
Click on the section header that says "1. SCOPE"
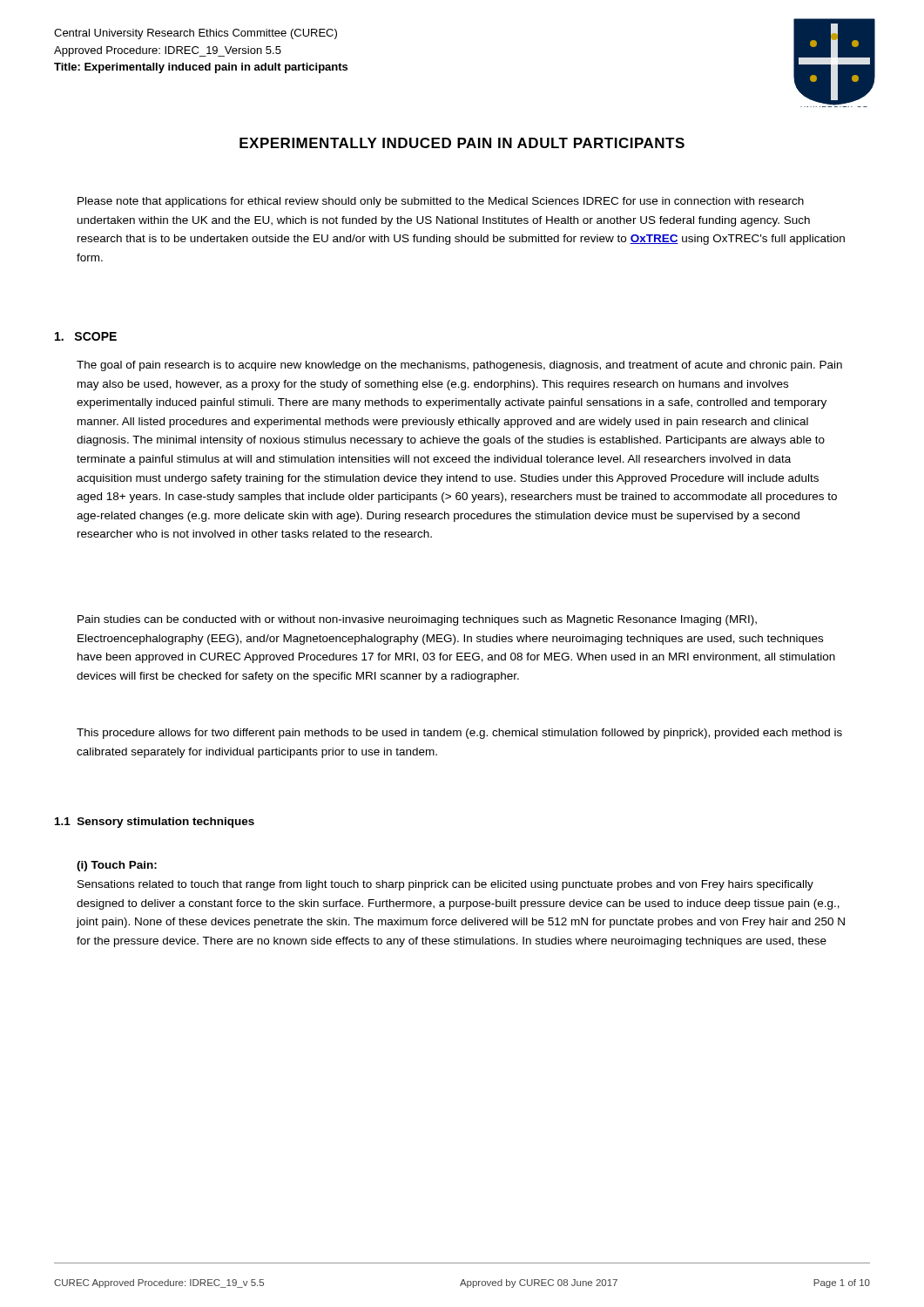tap(85, 336)
